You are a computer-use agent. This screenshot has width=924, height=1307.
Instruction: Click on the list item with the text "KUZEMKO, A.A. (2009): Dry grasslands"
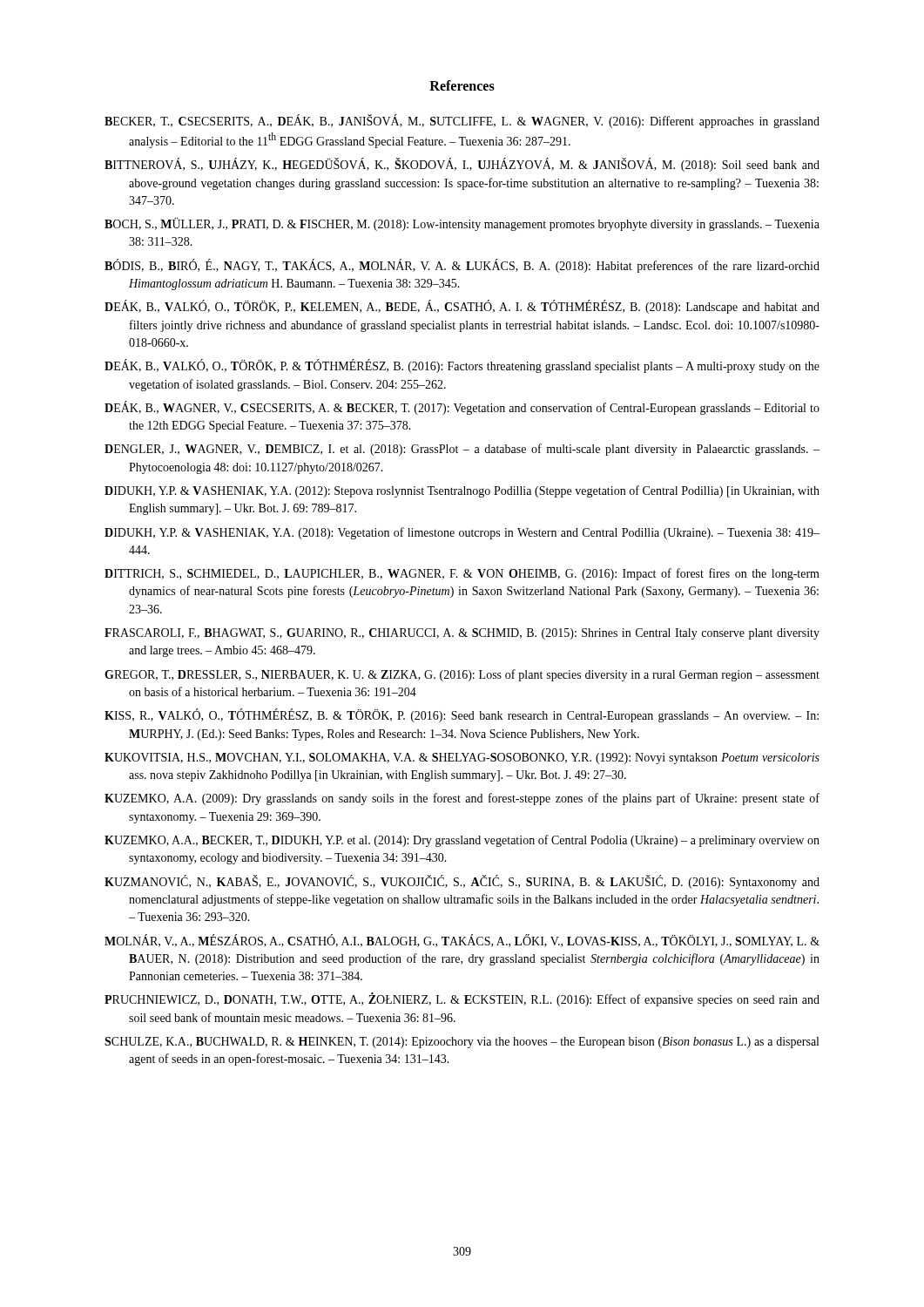click(x=462, y=808)
